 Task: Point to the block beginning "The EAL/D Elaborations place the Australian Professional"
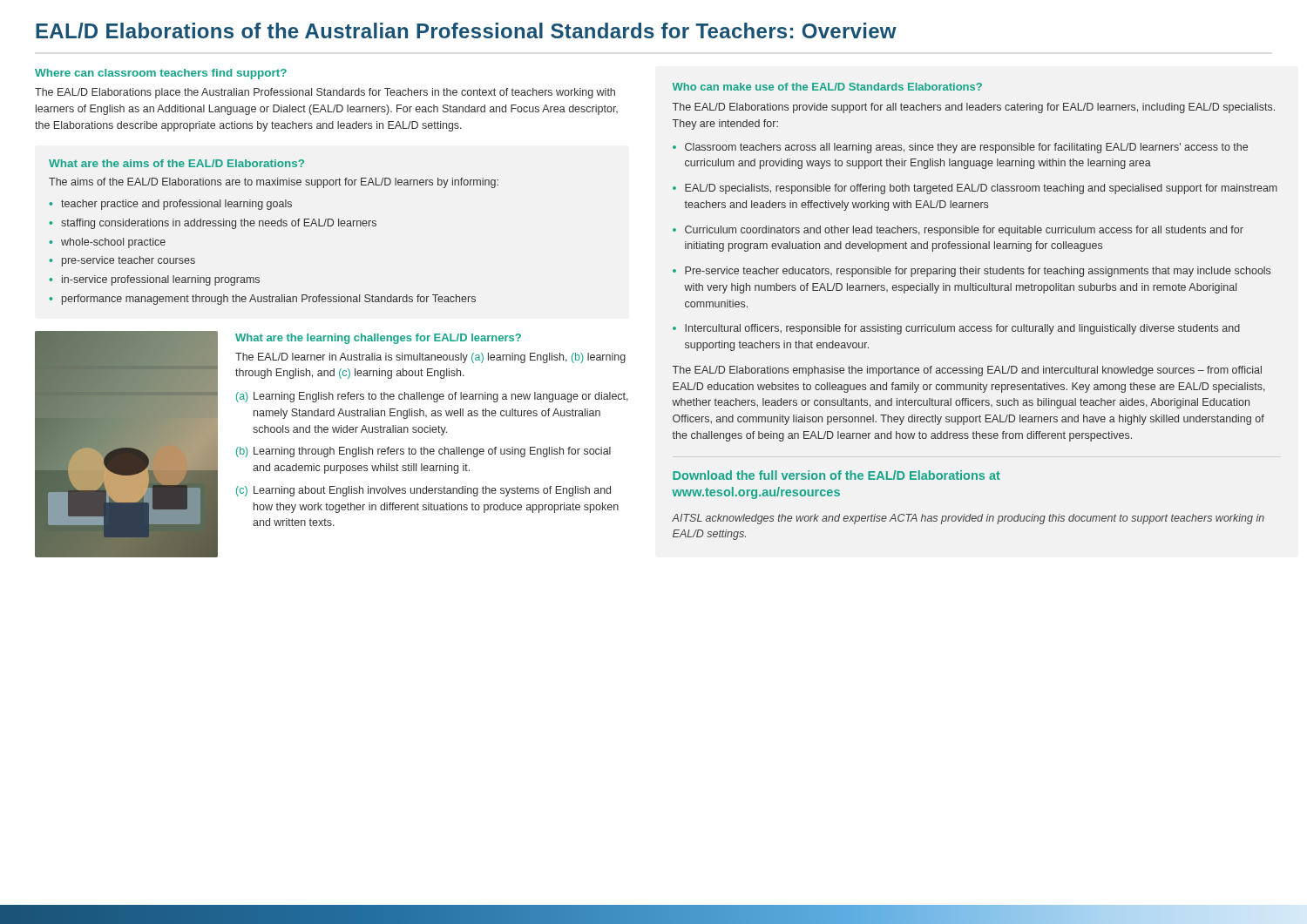[327, 109]
